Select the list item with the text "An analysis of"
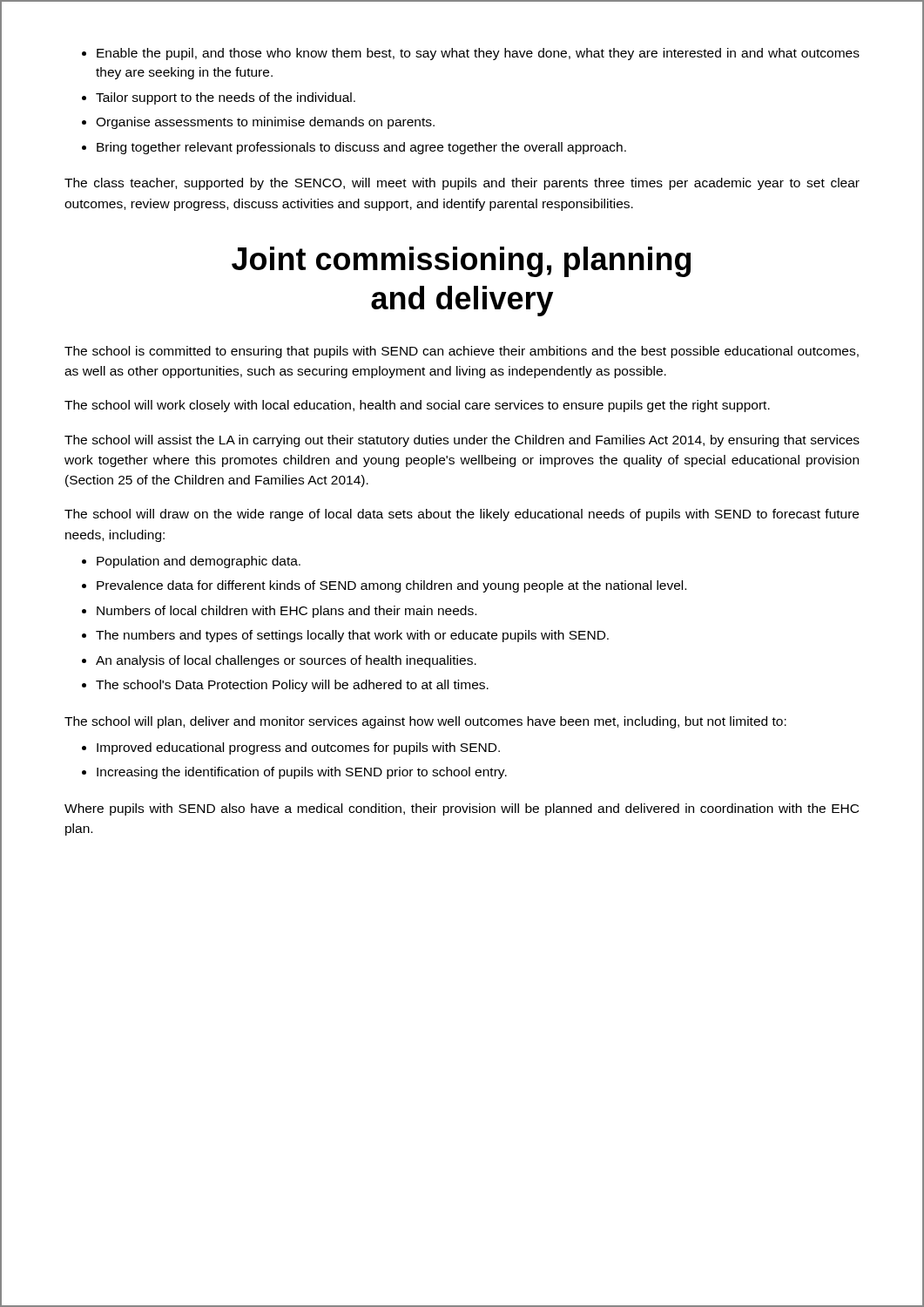The height and width of the screenshot is (1307, 924). coord(462,660)
